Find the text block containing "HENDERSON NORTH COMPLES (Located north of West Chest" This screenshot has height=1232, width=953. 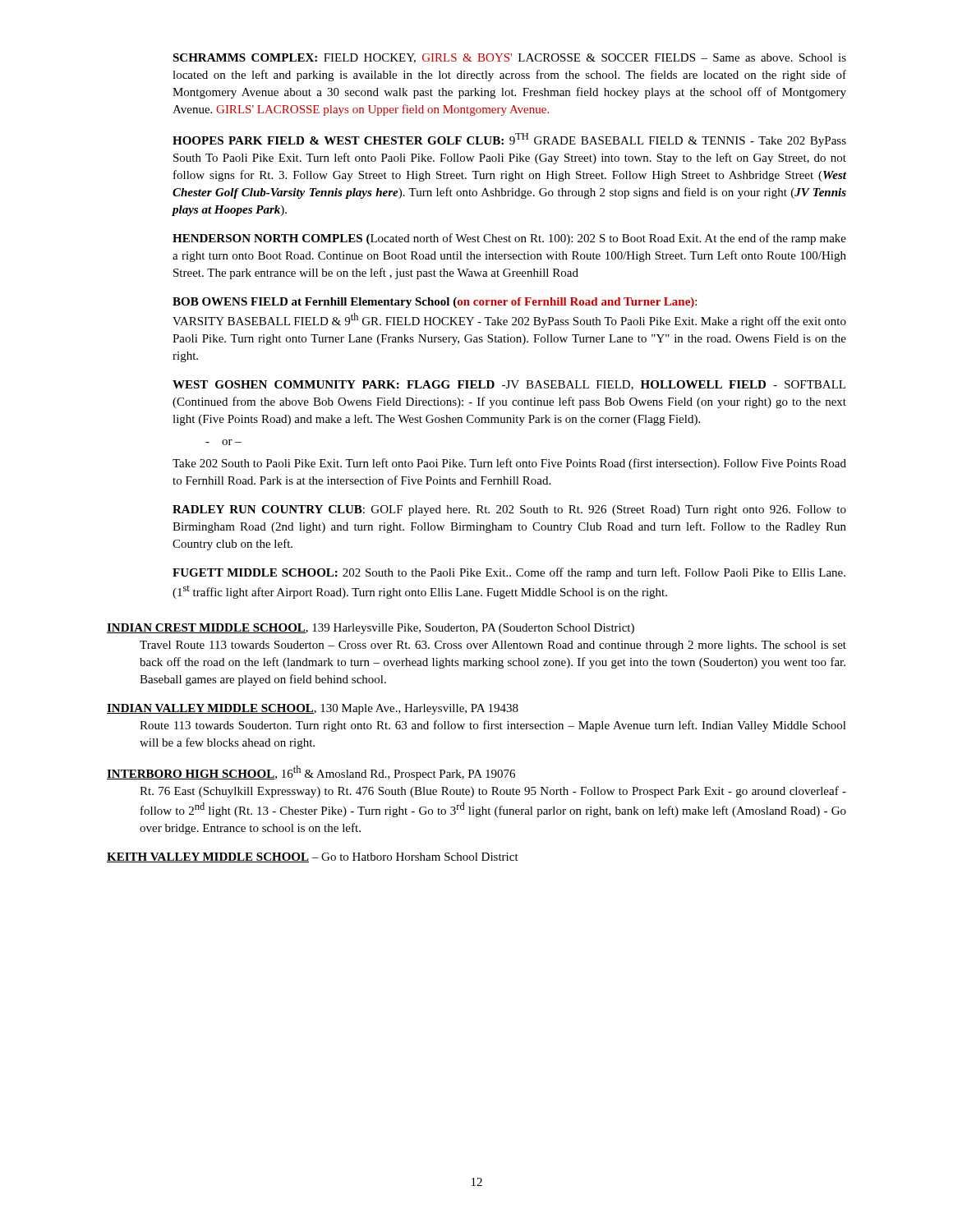tap(509, 255)
